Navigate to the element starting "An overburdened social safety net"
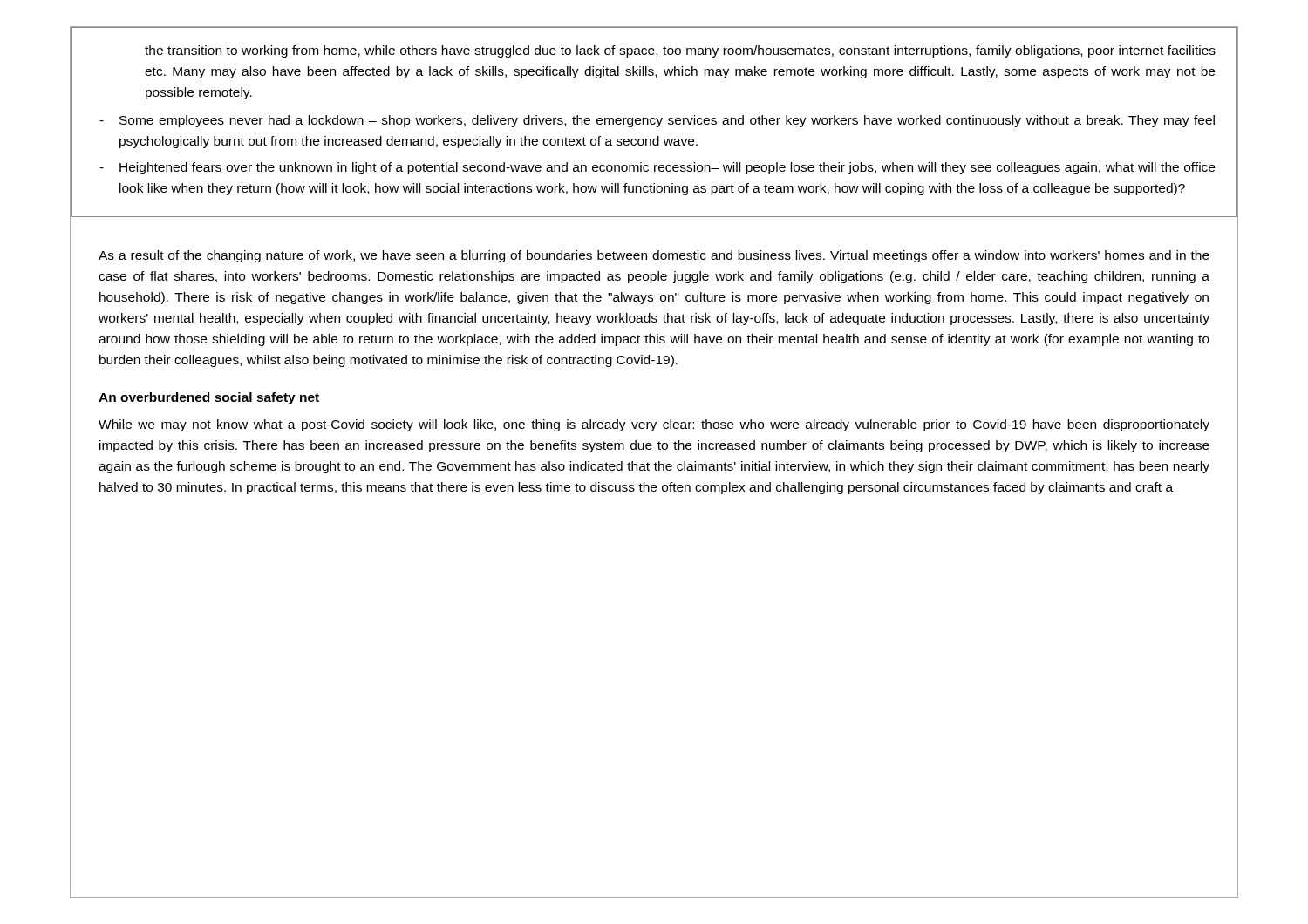The height and width of the screenshot is (924, 1308). (x=209, y=397)
